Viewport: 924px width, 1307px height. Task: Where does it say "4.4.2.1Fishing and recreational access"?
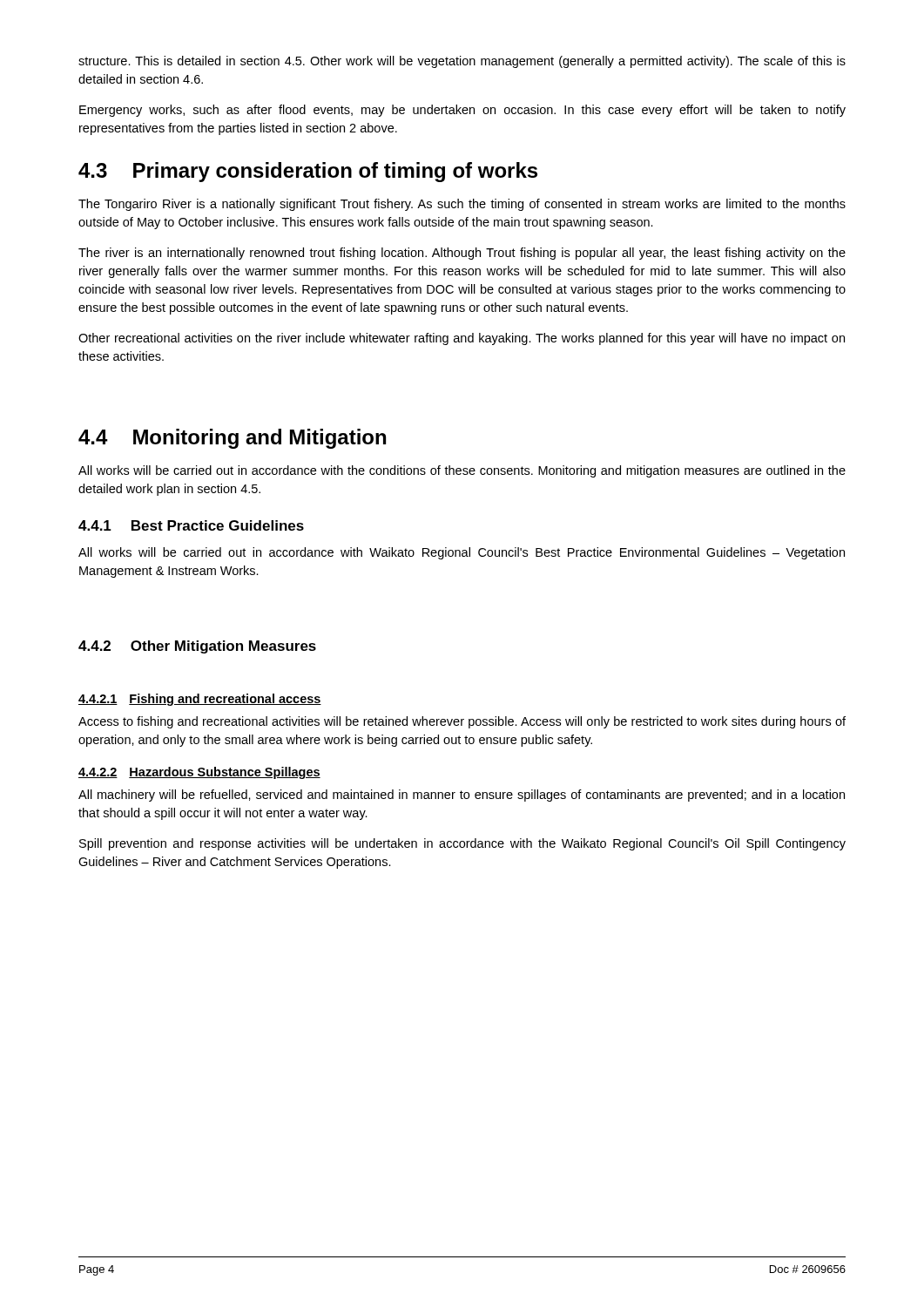coord(200,700)
